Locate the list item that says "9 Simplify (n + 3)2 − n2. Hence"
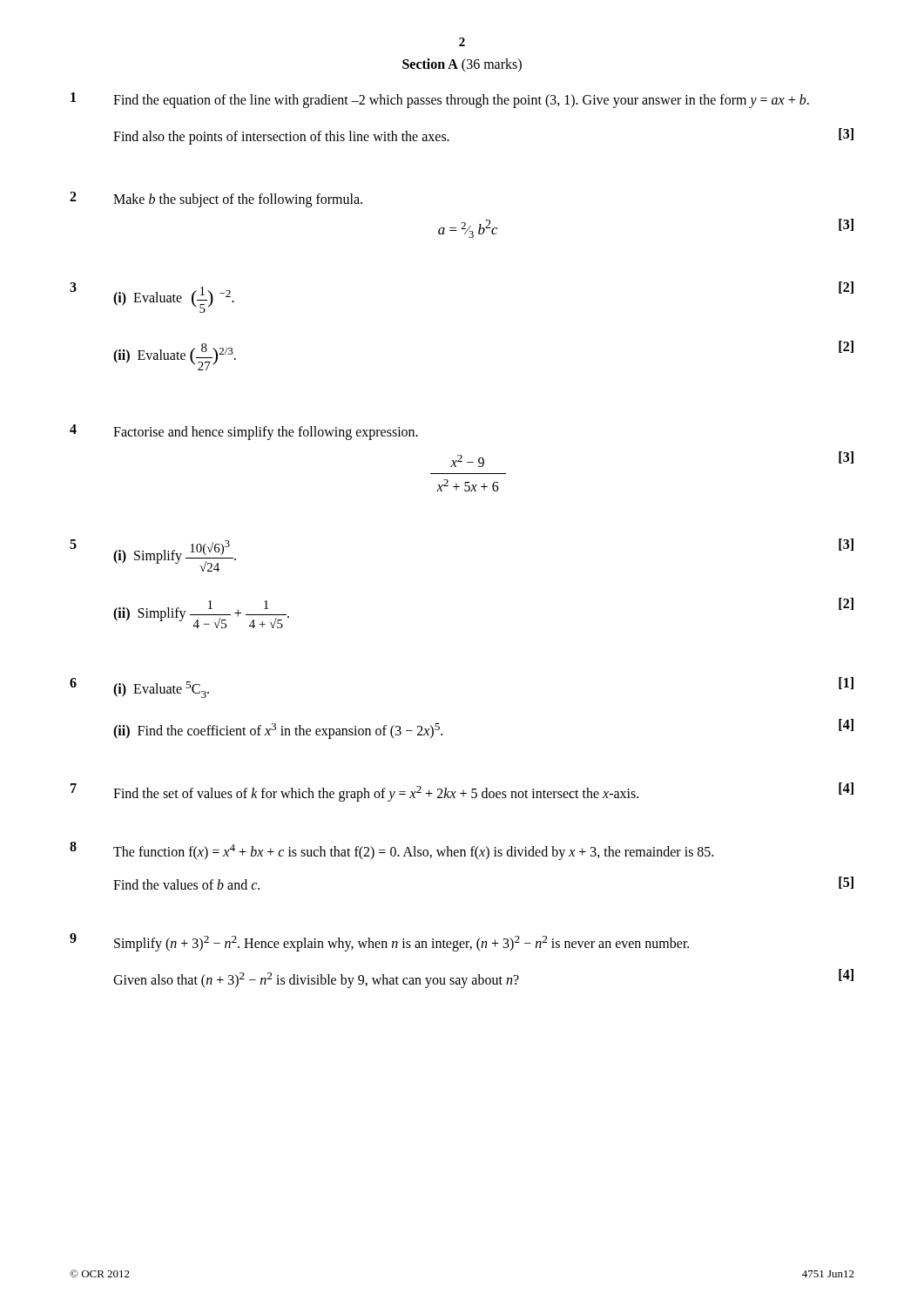924x1307 pixels. (379, 942)
